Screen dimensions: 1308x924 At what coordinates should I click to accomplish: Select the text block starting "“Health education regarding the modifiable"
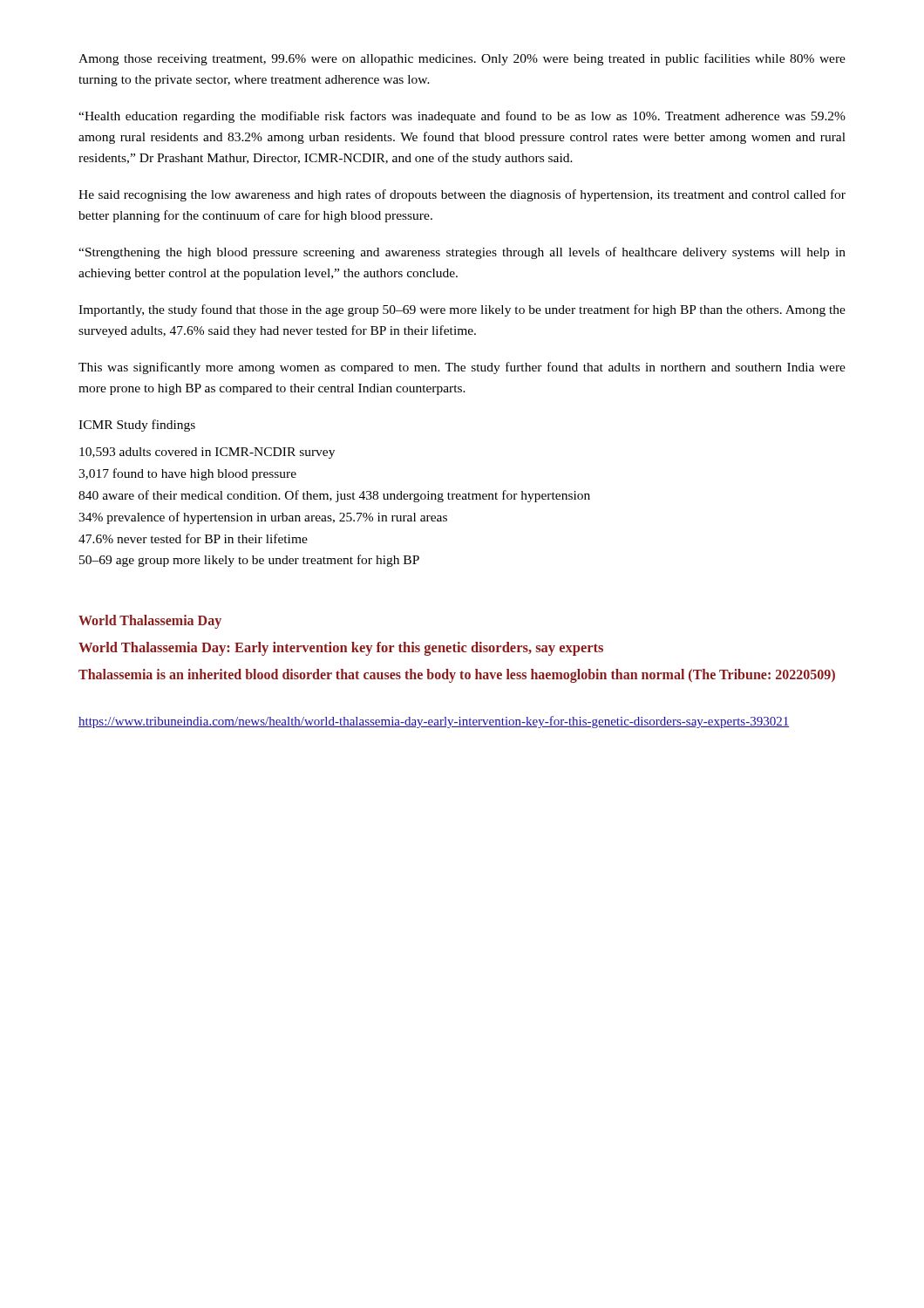(462, 136)
